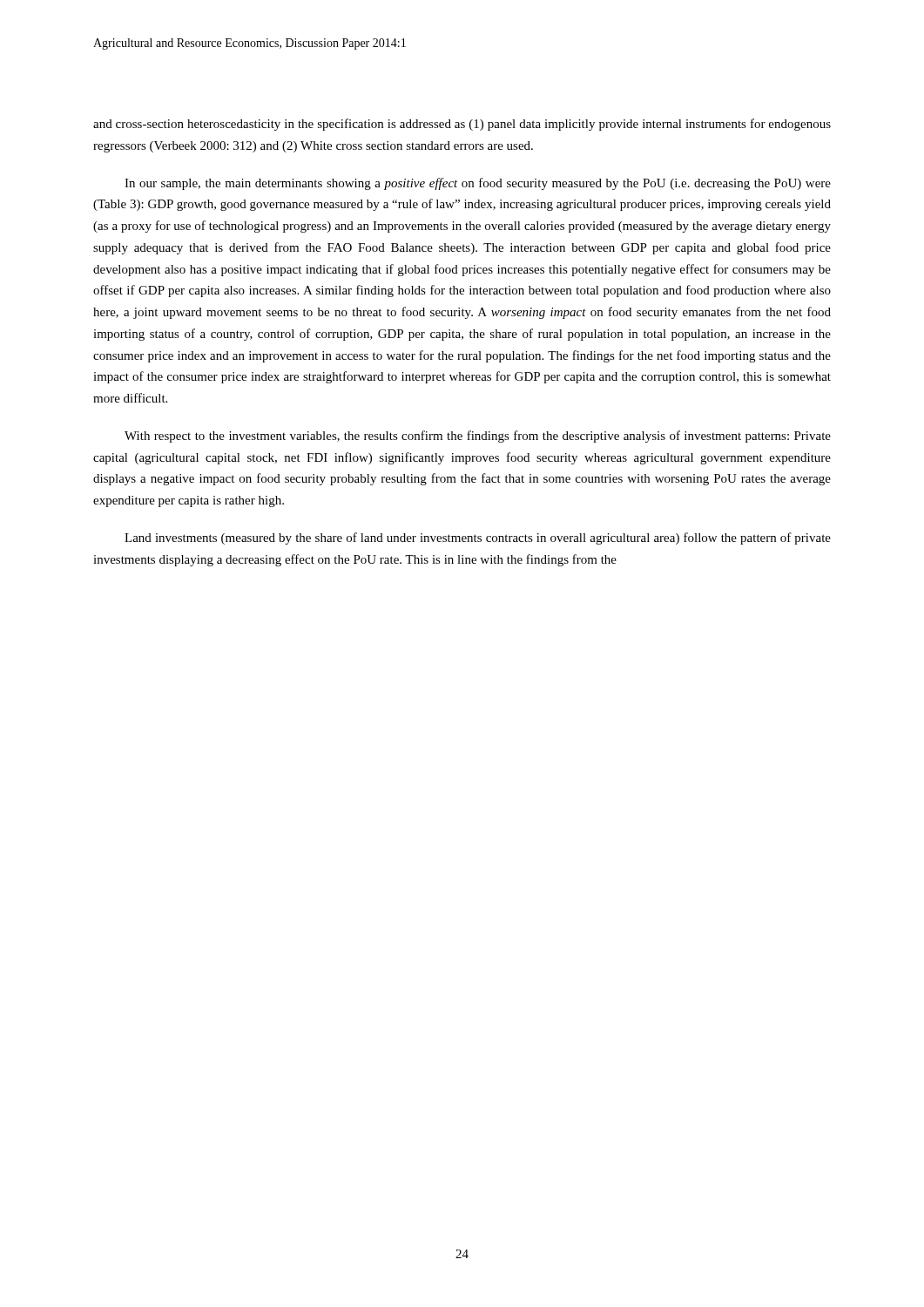Locate the text block starting "and cross-section heteroscedasticity"
Screen dimensions: 1307x924
click(x=462, y=134)
